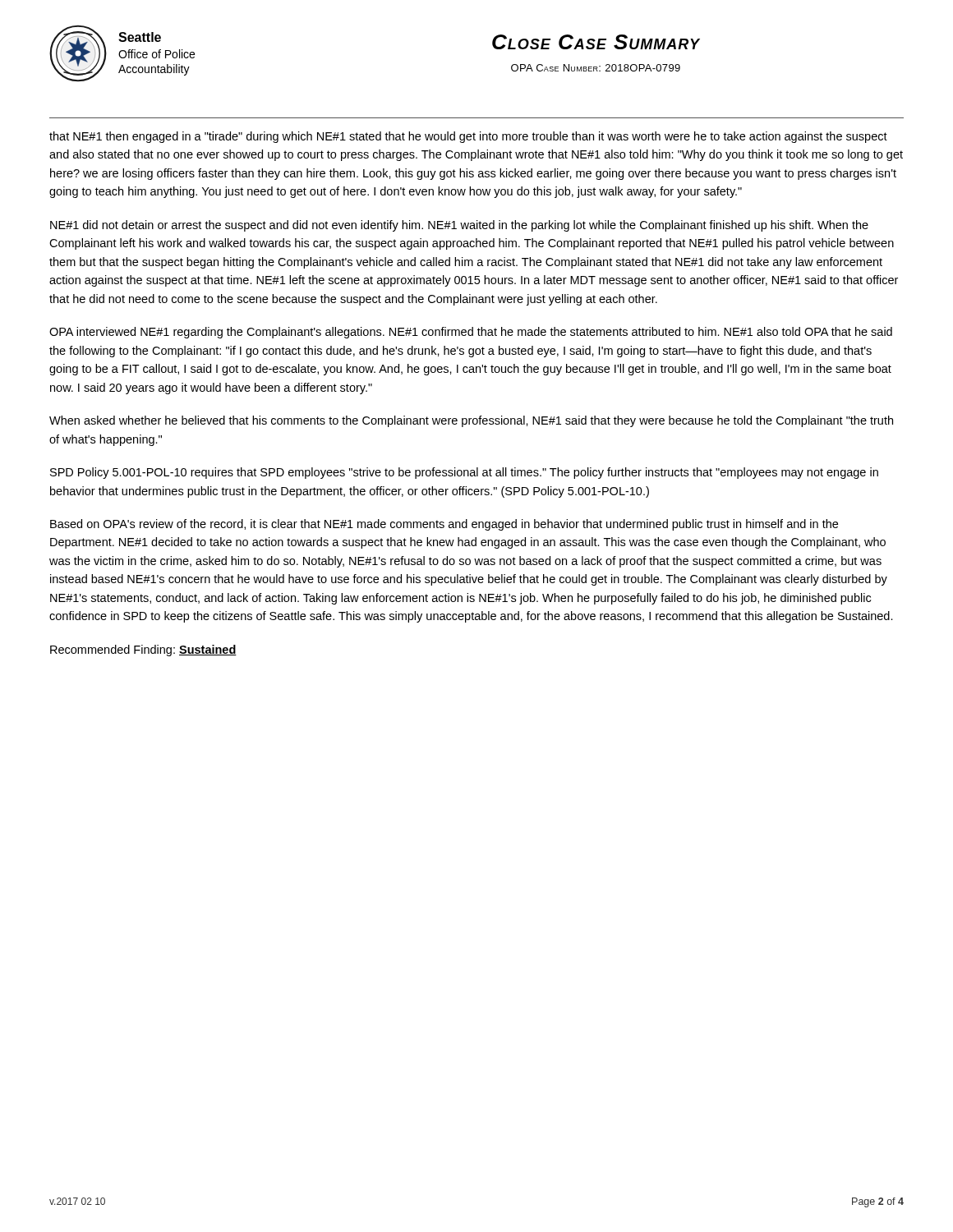
Task: Point to the region starting "Recommended Finding: Sustained"
Action: (143, 650)
